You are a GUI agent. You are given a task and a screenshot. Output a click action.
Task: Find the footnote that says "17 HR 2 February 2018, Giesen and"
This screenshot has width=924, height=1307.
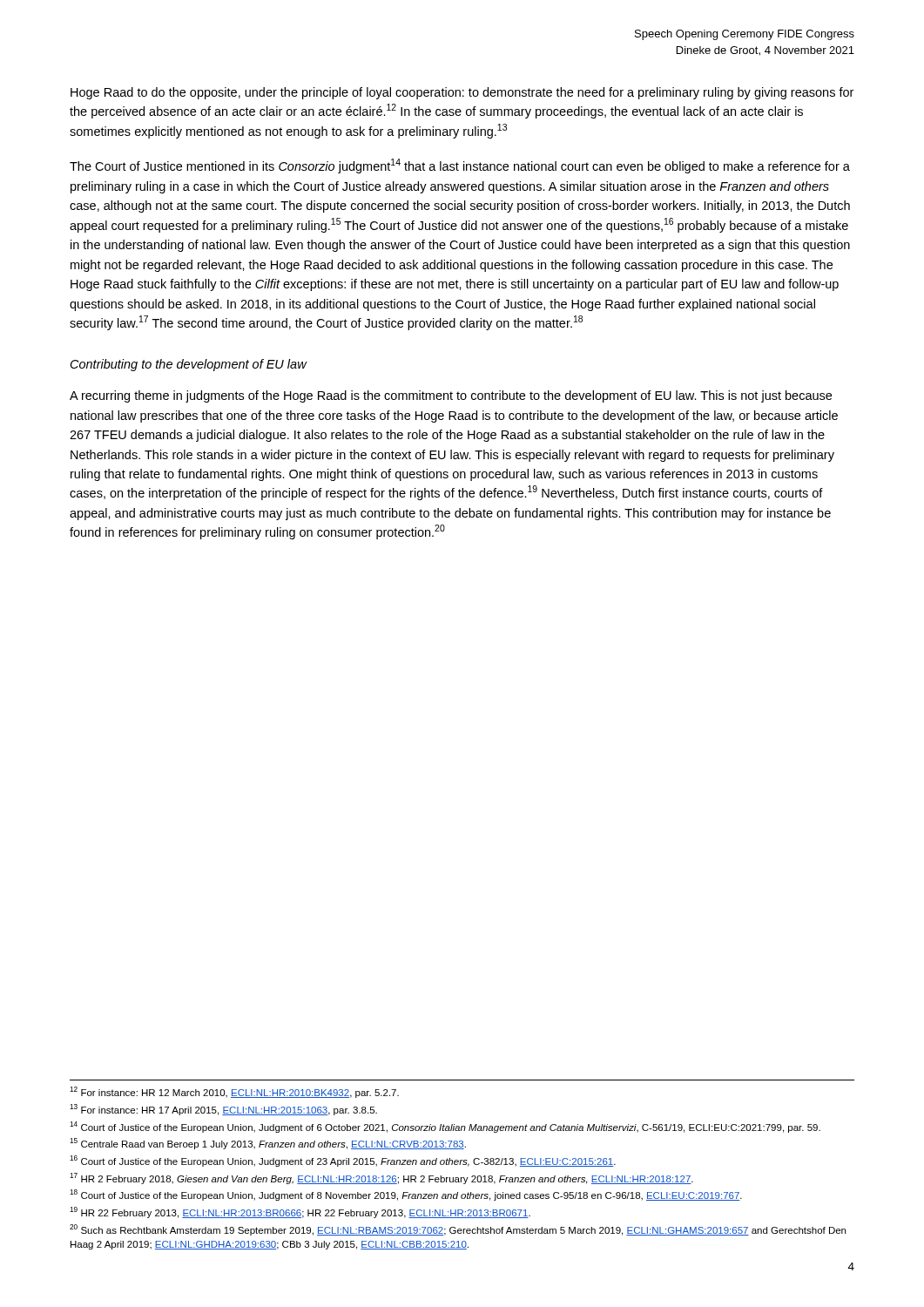tap(382, 1178)
